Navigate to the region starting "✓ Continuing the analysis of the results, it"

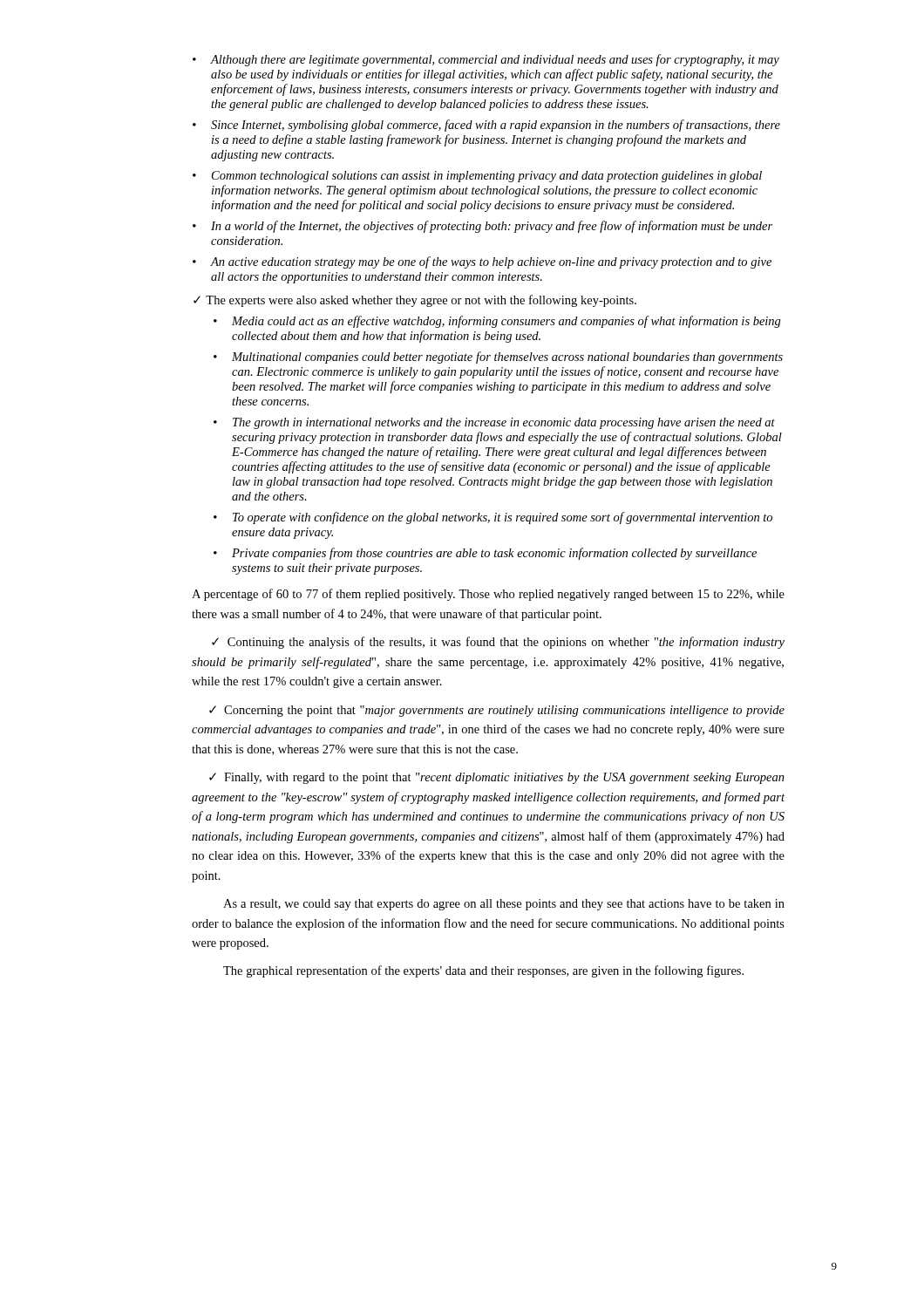(x=488, y=662)
